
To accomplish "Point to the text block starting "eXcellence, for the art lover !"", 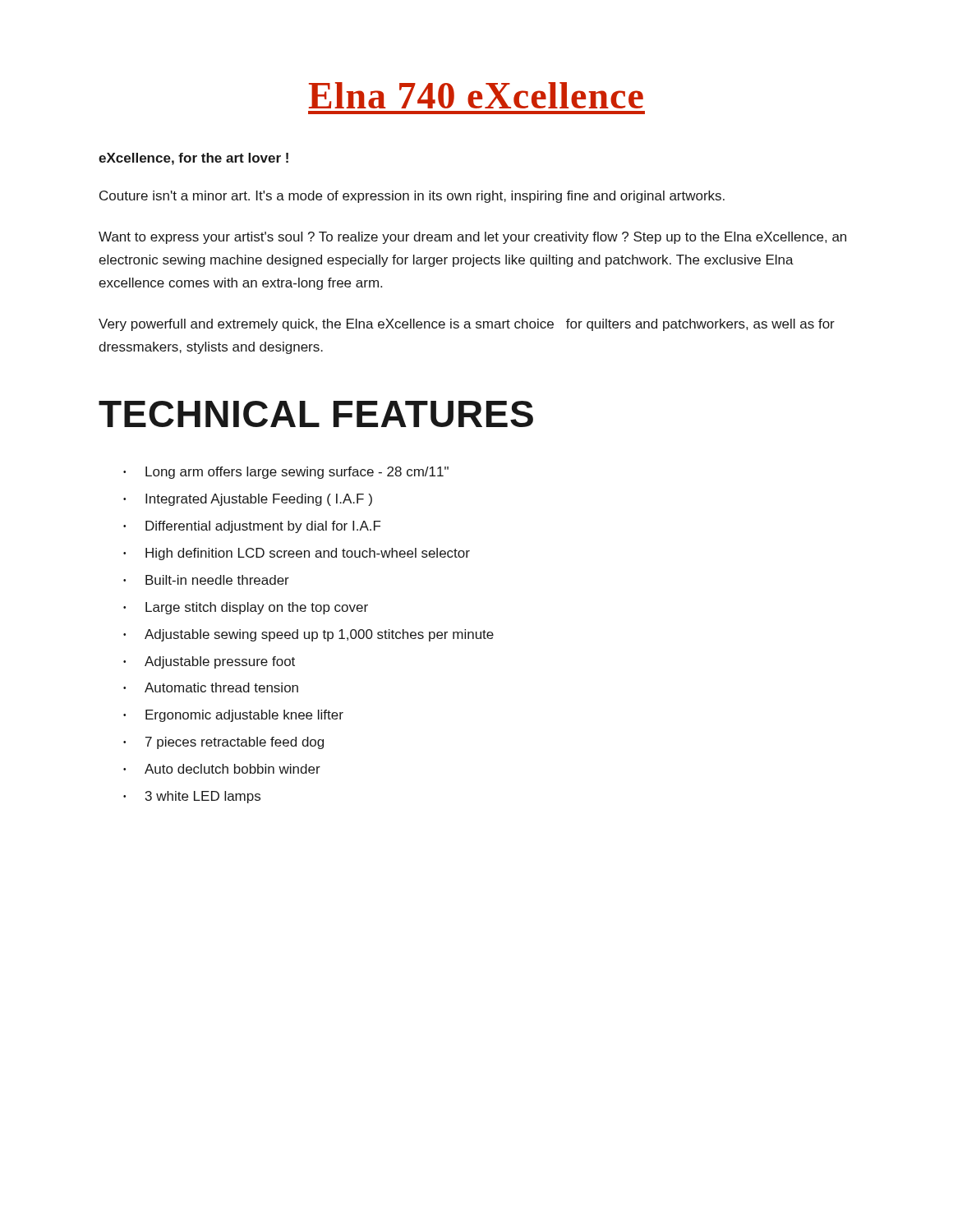I will [194, 158].
